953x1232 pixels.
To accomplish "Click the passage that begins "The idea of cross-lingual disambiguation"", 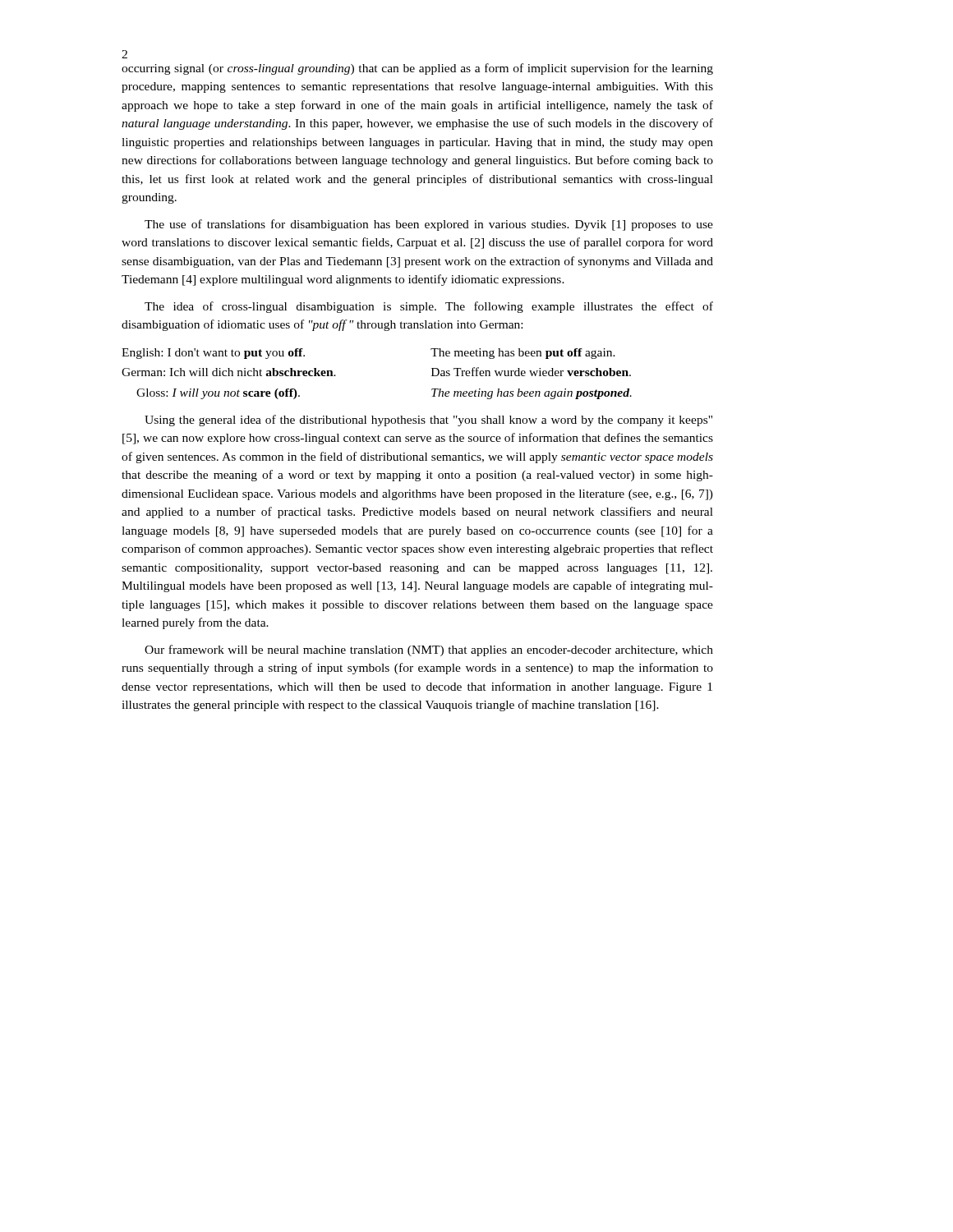I will tap(417, 315).
